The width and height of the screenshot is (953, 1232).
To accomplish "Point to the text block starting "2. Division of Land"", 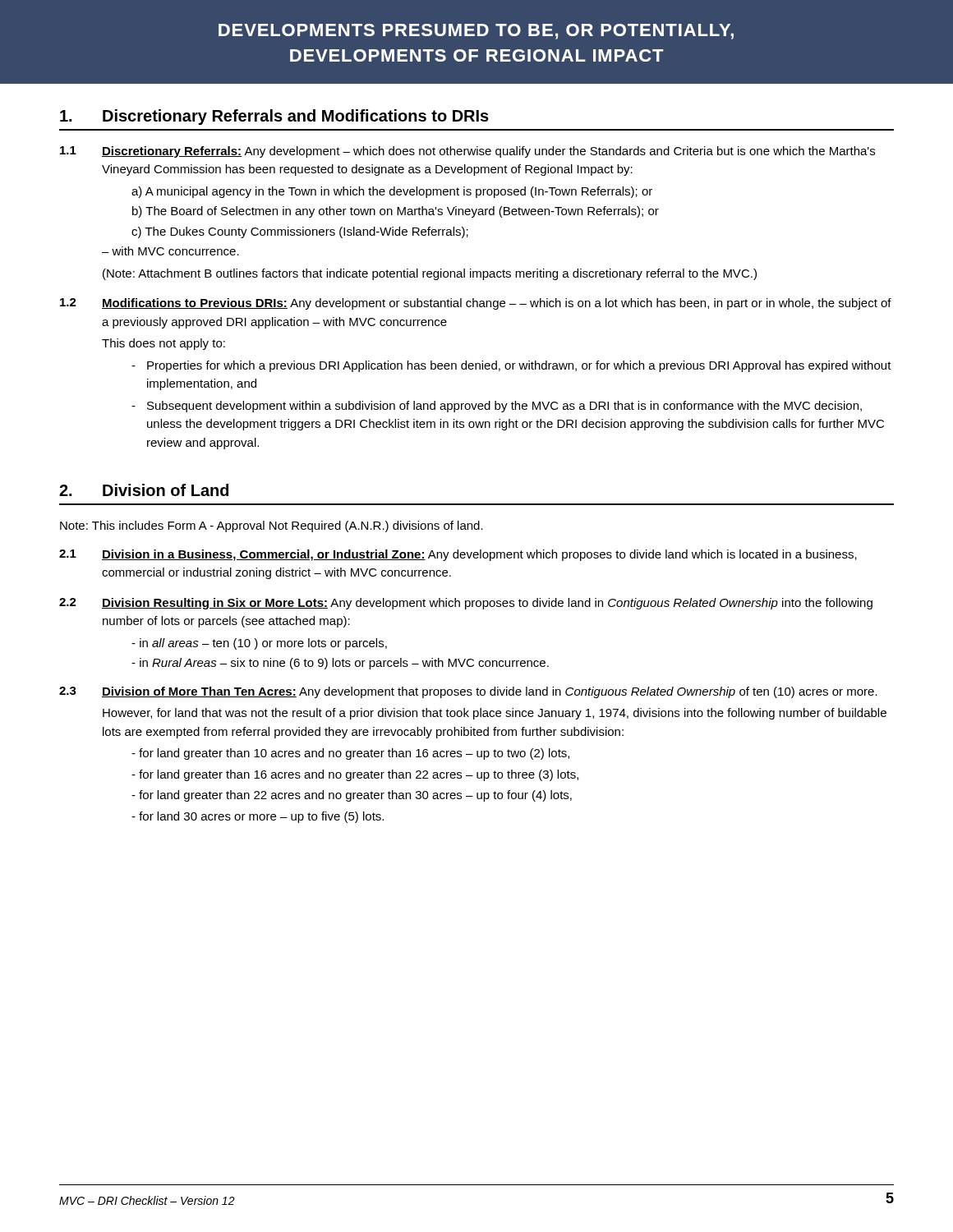I will click(x=476, y=493).
